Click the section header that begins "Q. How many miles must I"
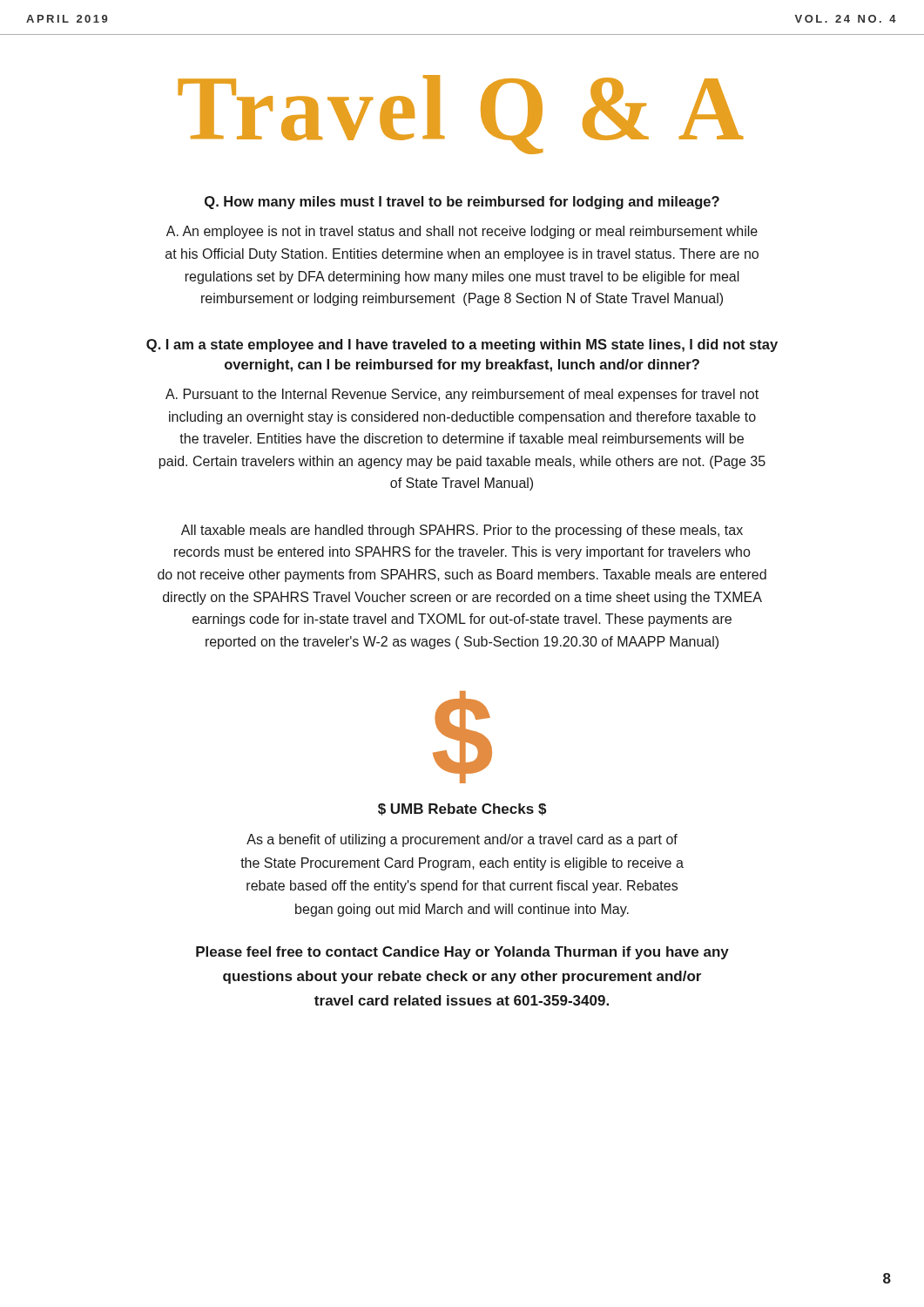924x1307 pixels. [x=462, y=202]
